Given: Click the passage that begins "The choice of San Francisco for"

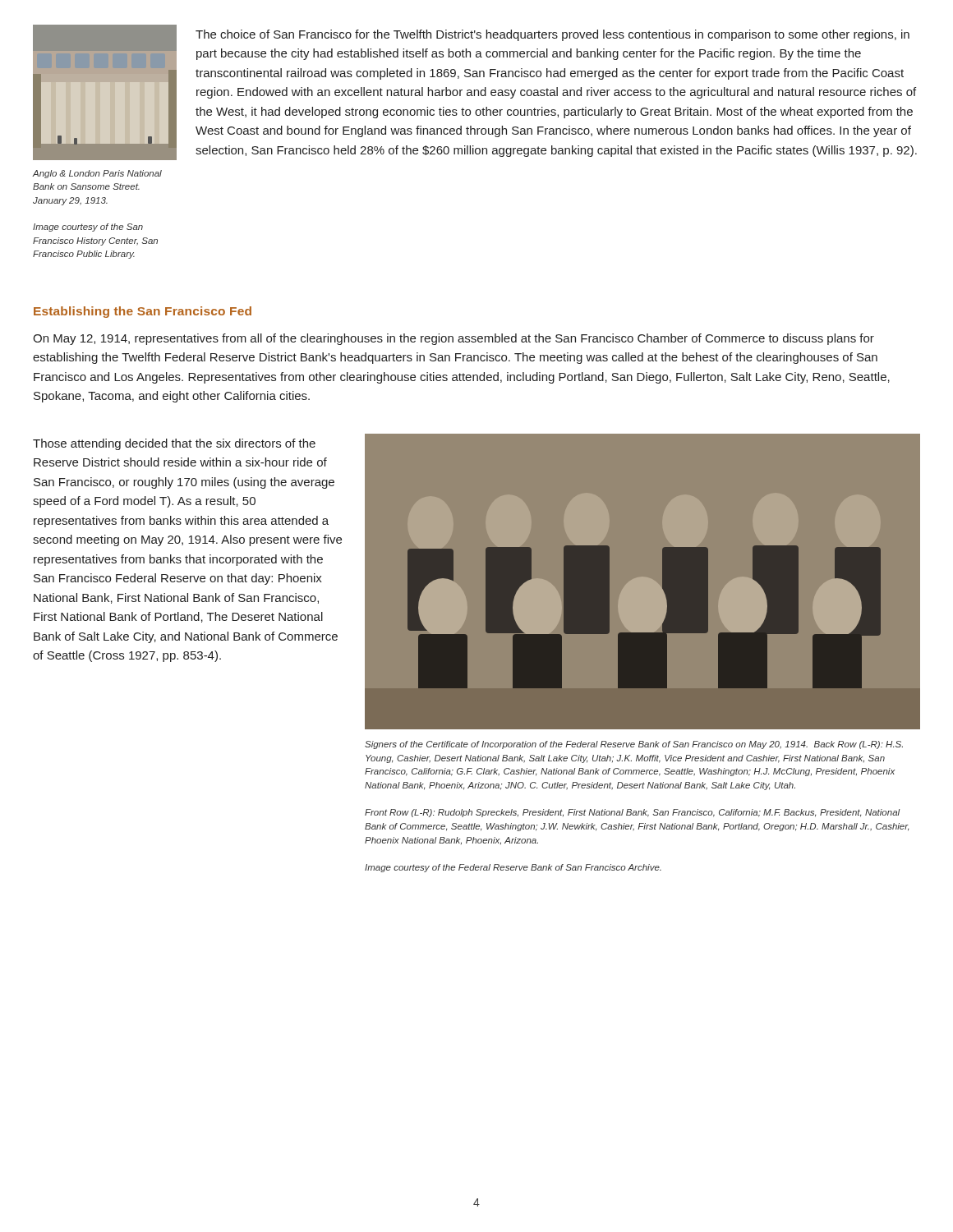Looking at the screenshot, I should coord(557,92).
